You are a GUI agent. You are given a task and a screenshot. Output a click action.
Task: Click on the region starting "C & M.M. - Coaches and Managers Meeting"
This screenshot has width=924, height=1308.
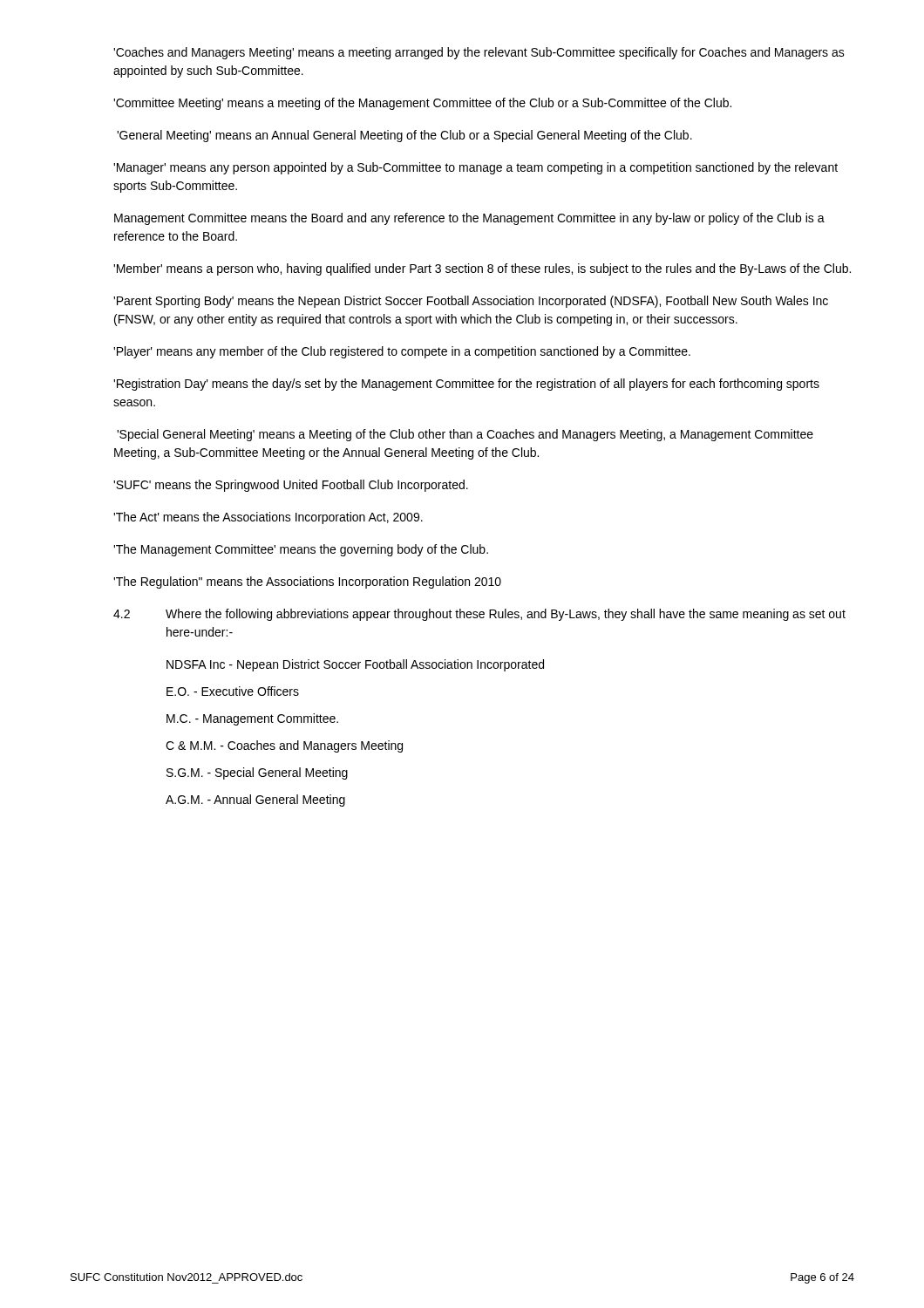coord(285,746)
